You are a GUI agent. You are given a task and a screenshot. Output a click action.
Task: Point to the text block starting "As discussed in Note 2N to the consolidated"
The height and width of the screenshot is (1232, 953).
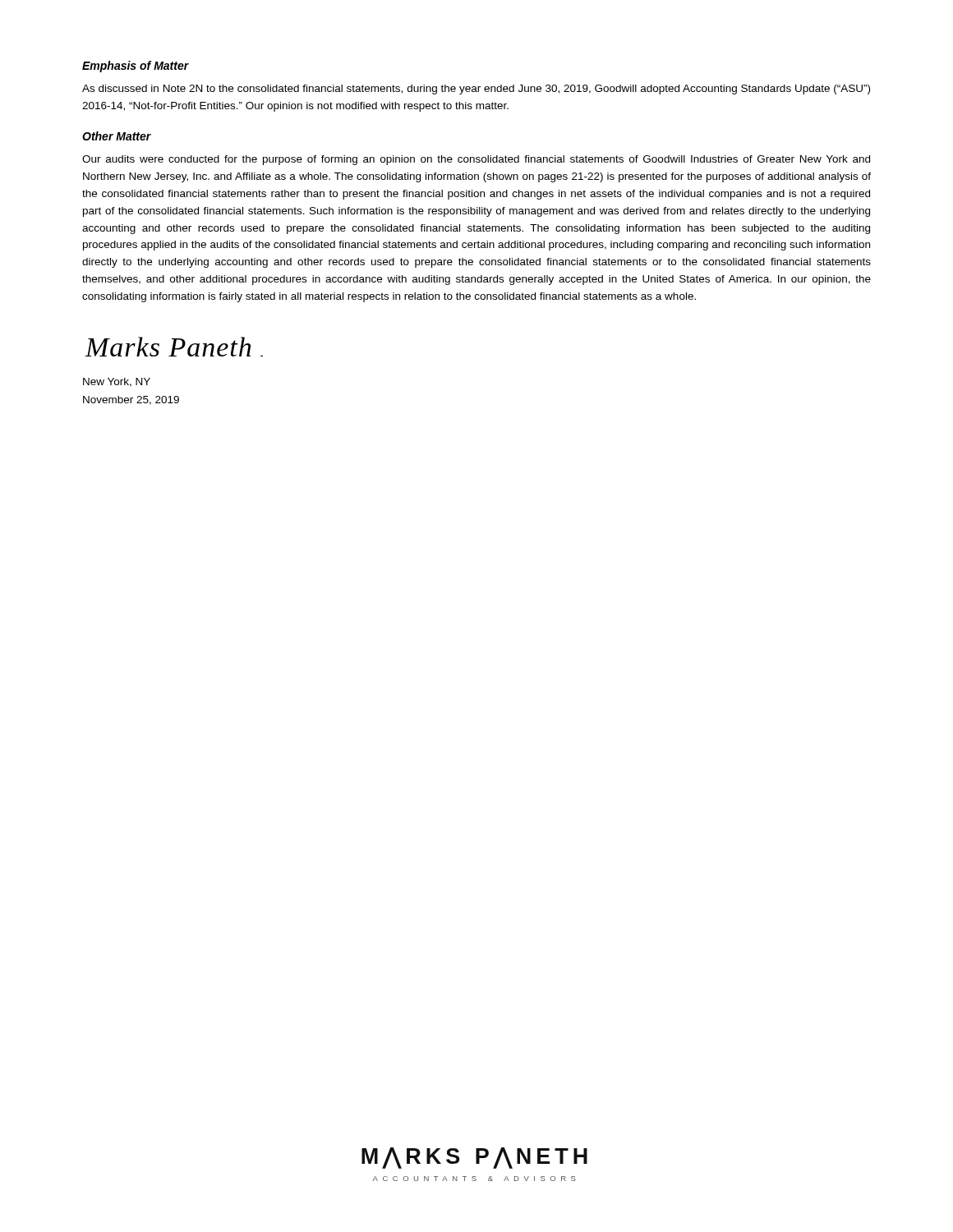click(476, 97)
